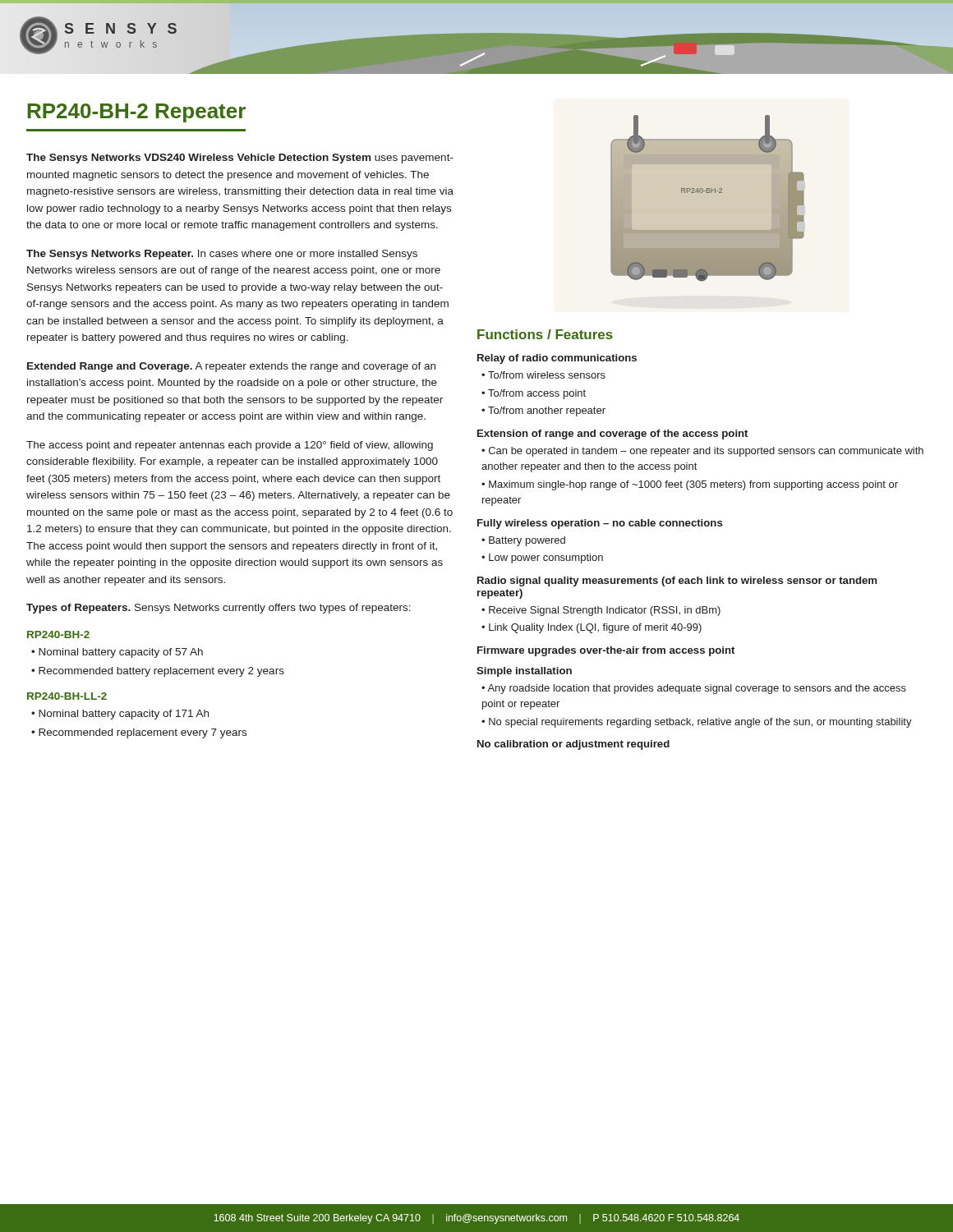Find the text block that says "The Sensys Networks Repeater. In cases where one"
The width and height of the screenshot is (953, 1232).
[x=240, y=296]
